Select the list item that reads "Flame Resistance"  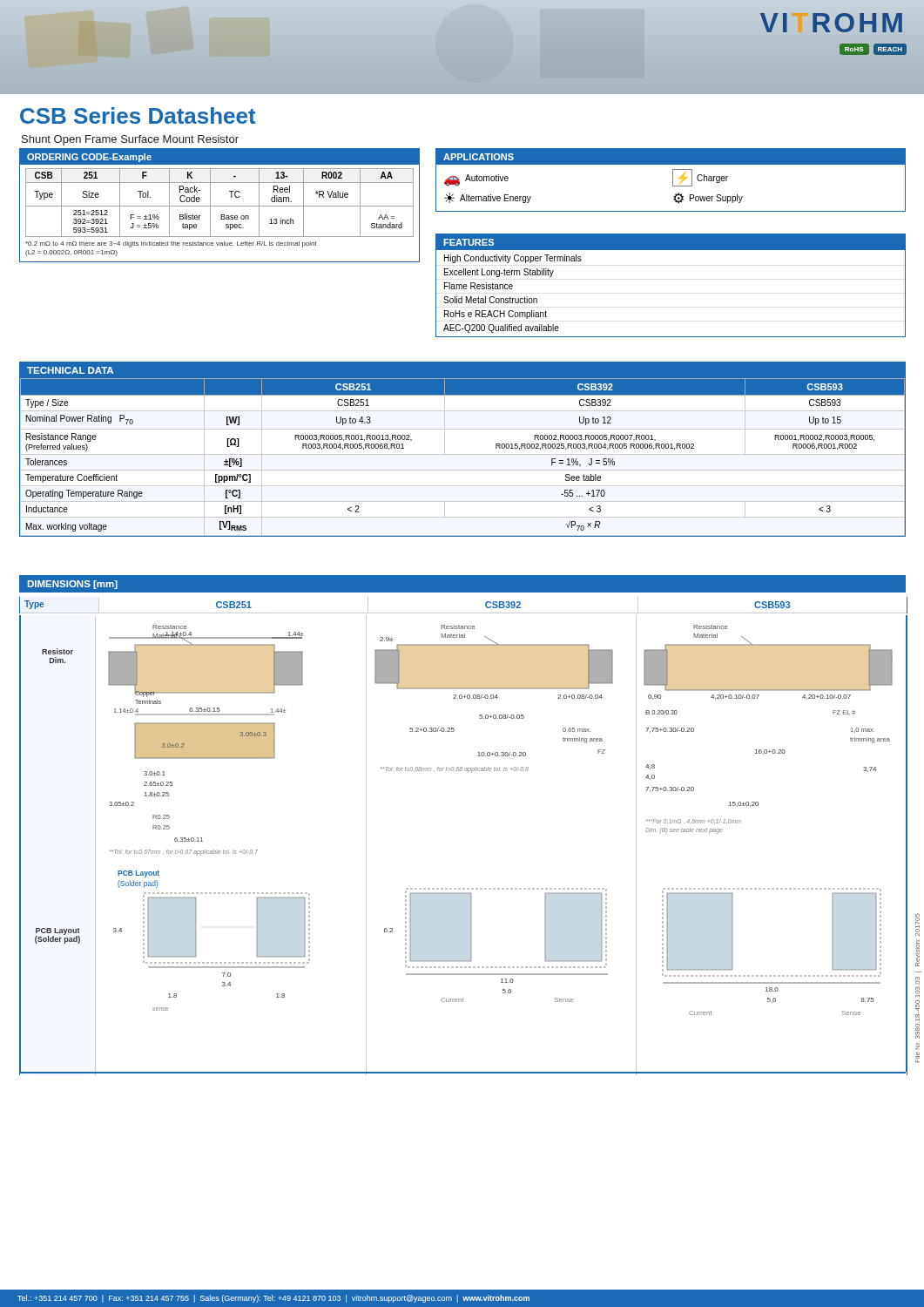pyautogui.click(x=478, y=286)
